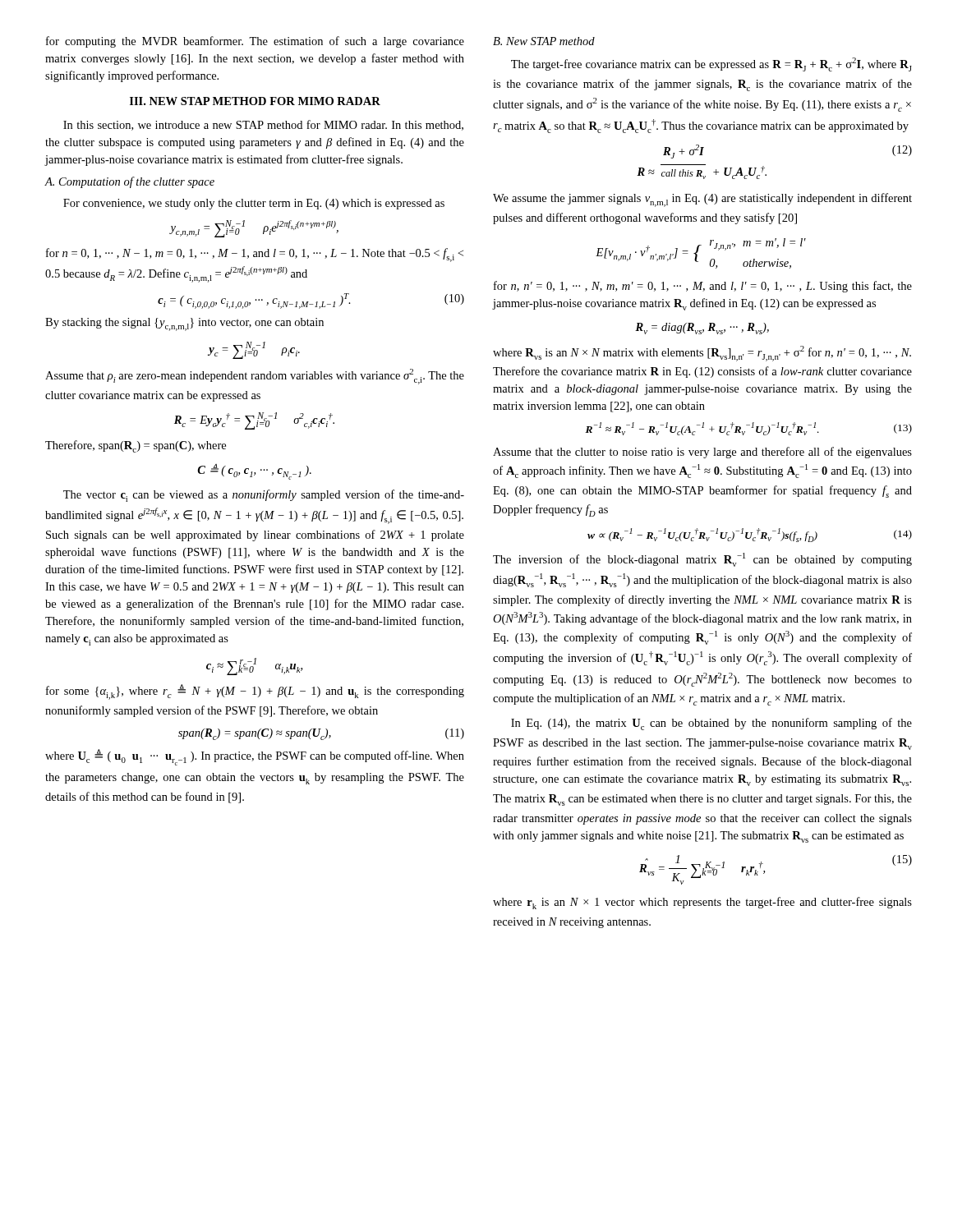The width and height of the screenshot is (953, 1232).
Task: Click on the element starting "Rv = diag(Rvs, Rvs, ···"
Action: coord(702,328)
